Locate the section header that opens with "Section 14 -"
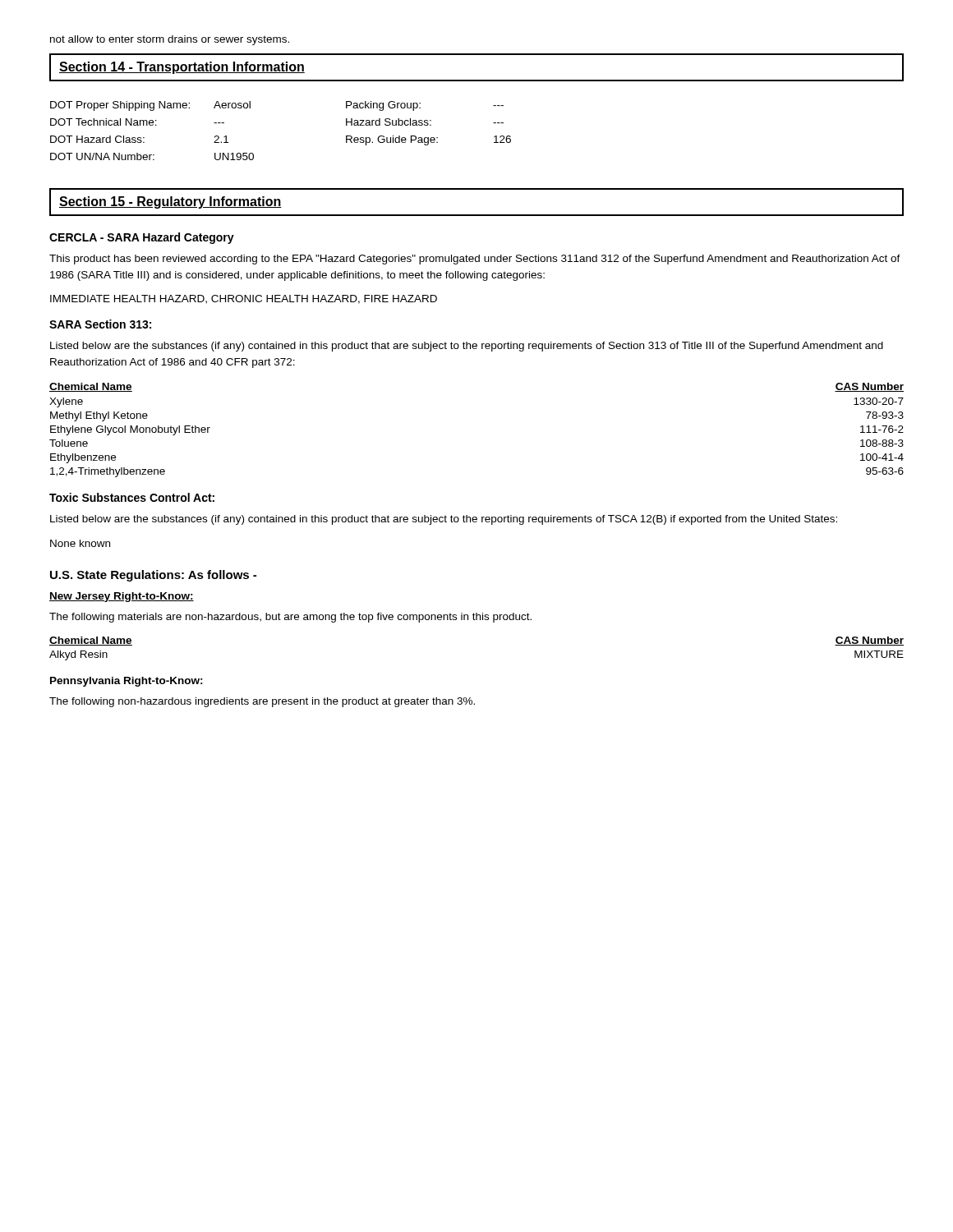The width and height of the screenshot is (953, 1232). (x=182, y=67)
